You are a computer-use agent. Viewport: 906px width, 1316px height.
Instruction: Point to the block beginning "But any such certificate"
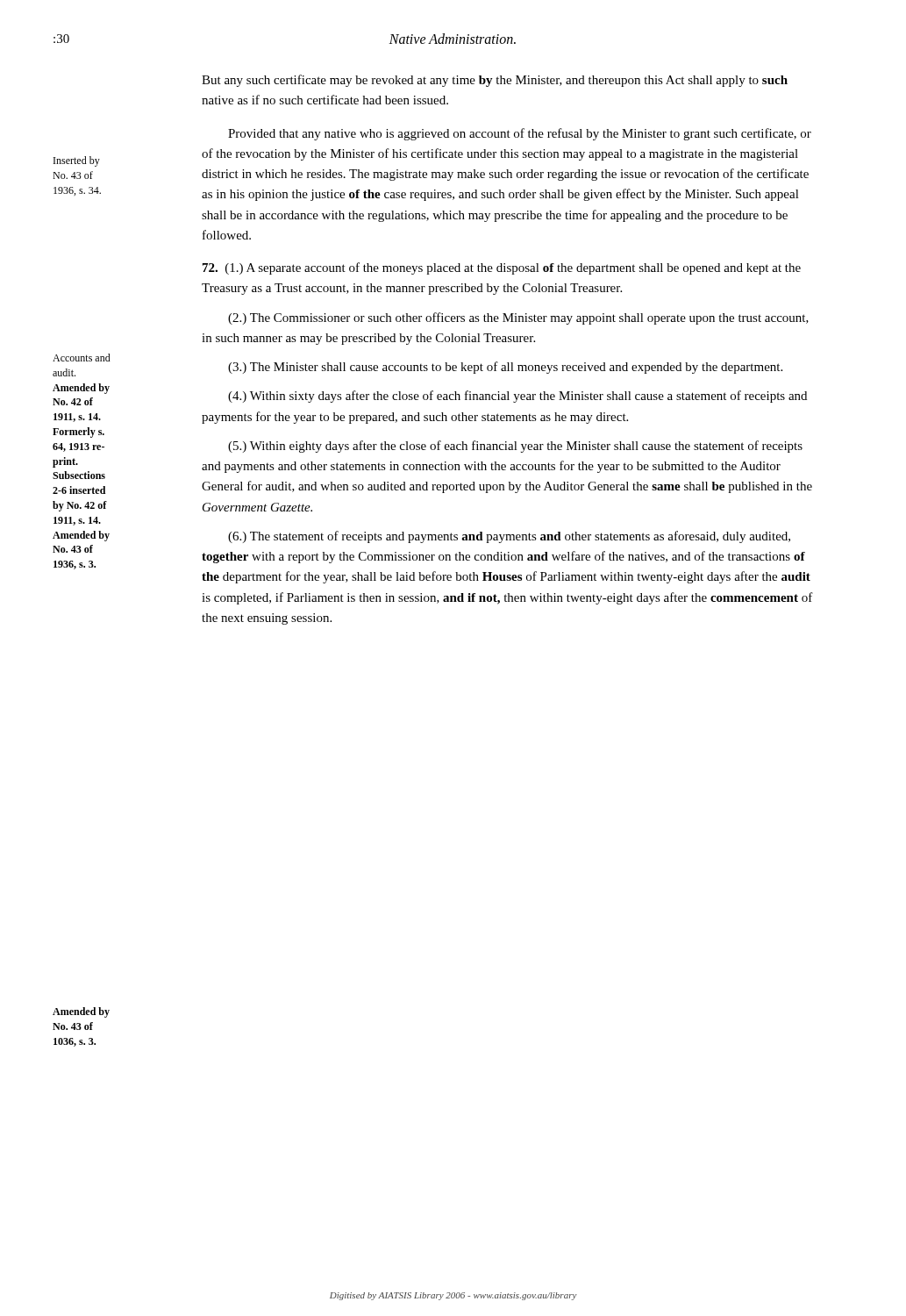pyautogui.click(x=509, y=91)
